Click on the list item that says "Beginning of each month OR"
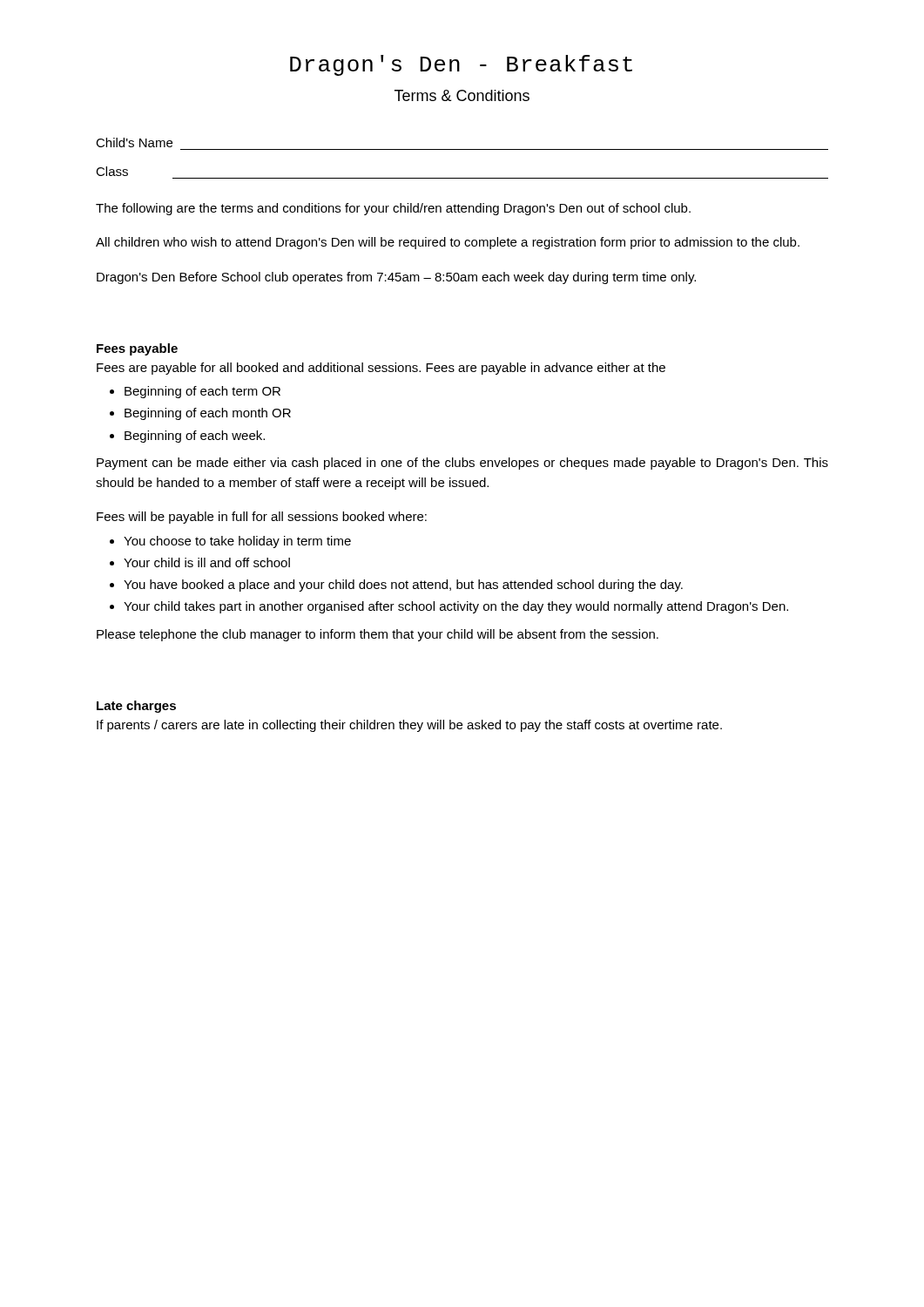Viewport: 924px width, 1307px height. click(x=208, y=413)
